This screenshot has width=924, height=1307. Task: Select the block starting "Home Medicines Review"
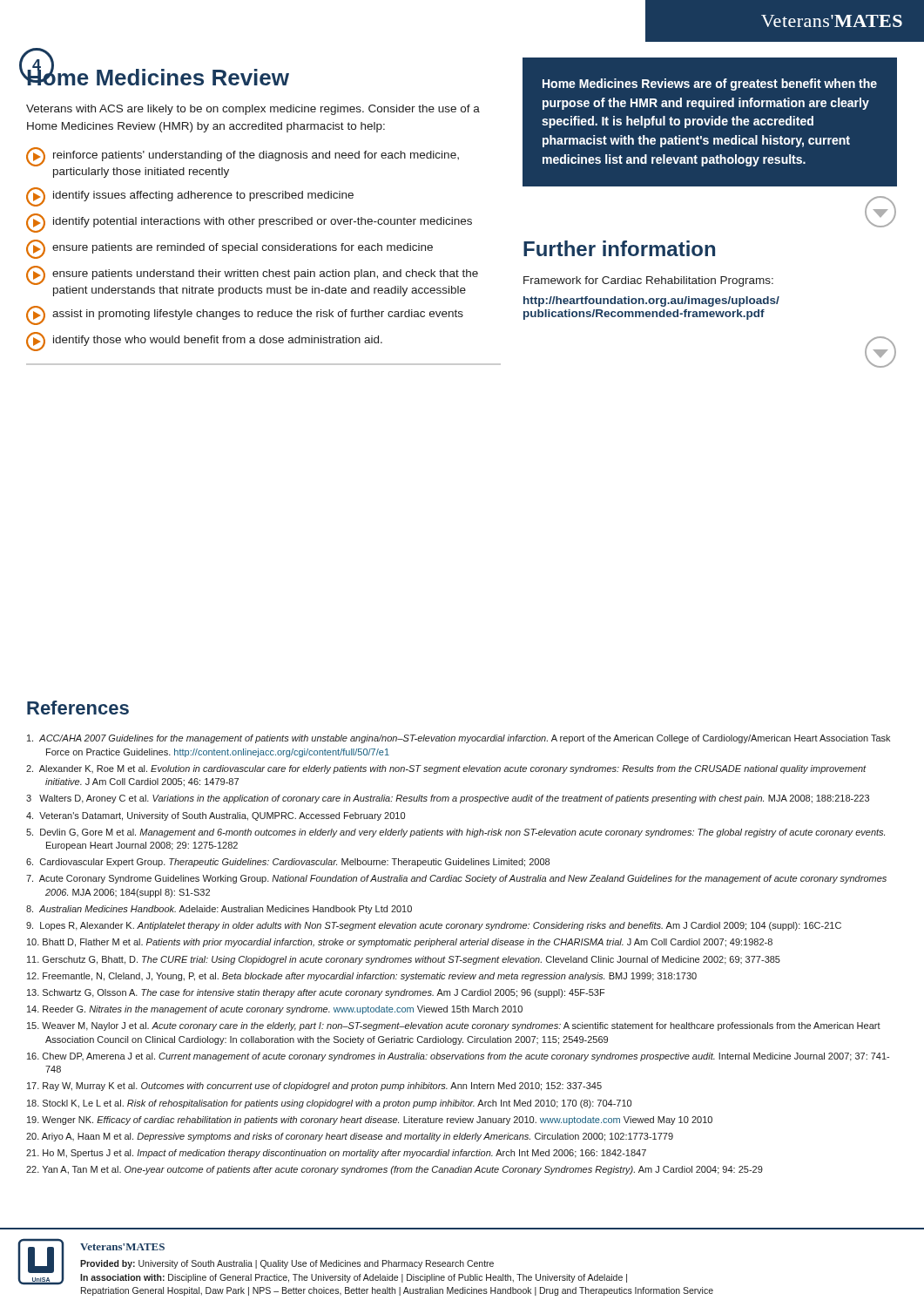click(158, 78)
